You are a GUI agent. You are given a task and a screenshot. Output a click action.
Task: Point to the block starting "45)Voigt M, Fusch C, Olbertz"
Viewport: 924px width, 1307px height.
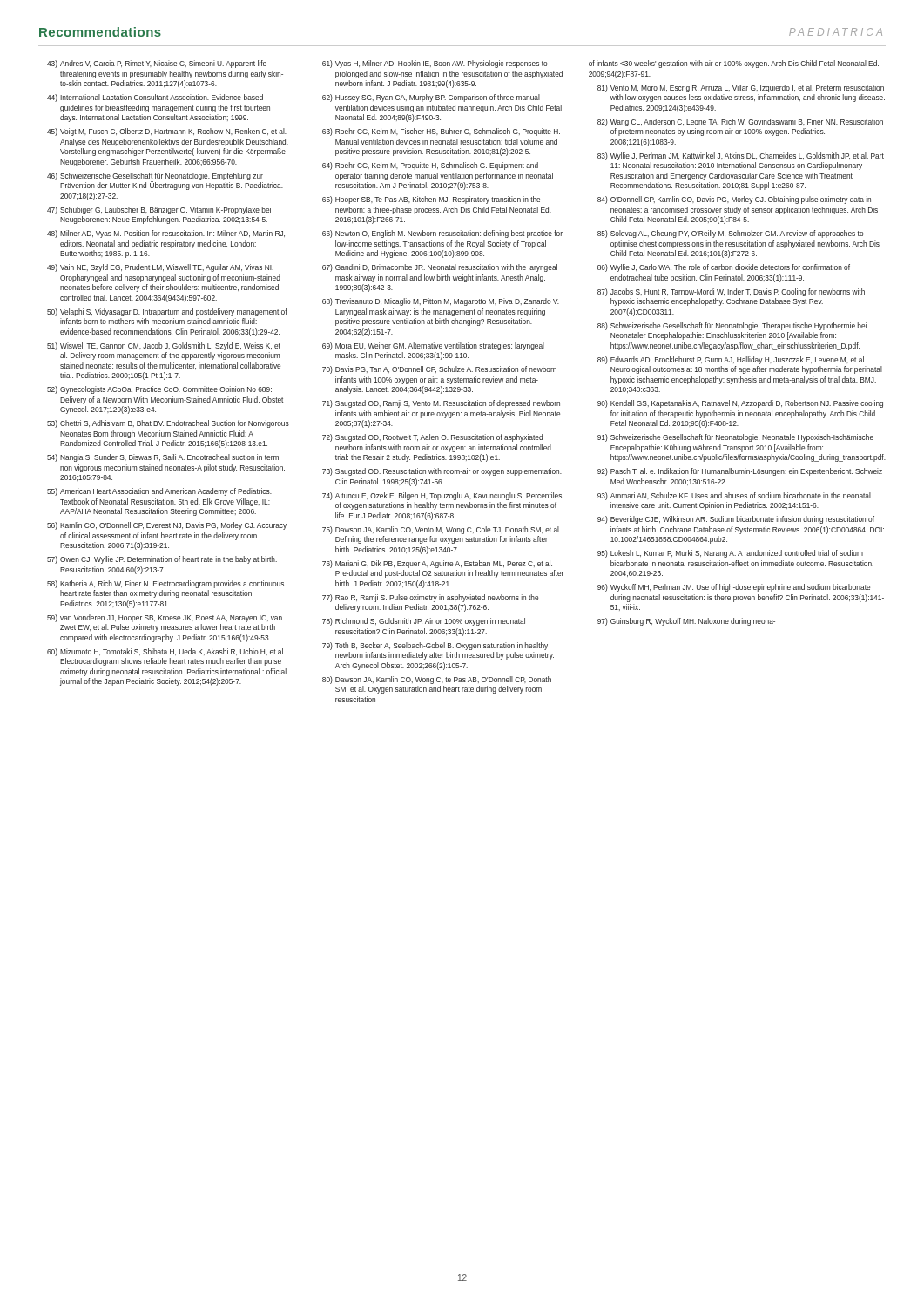(x=164, y=147)
